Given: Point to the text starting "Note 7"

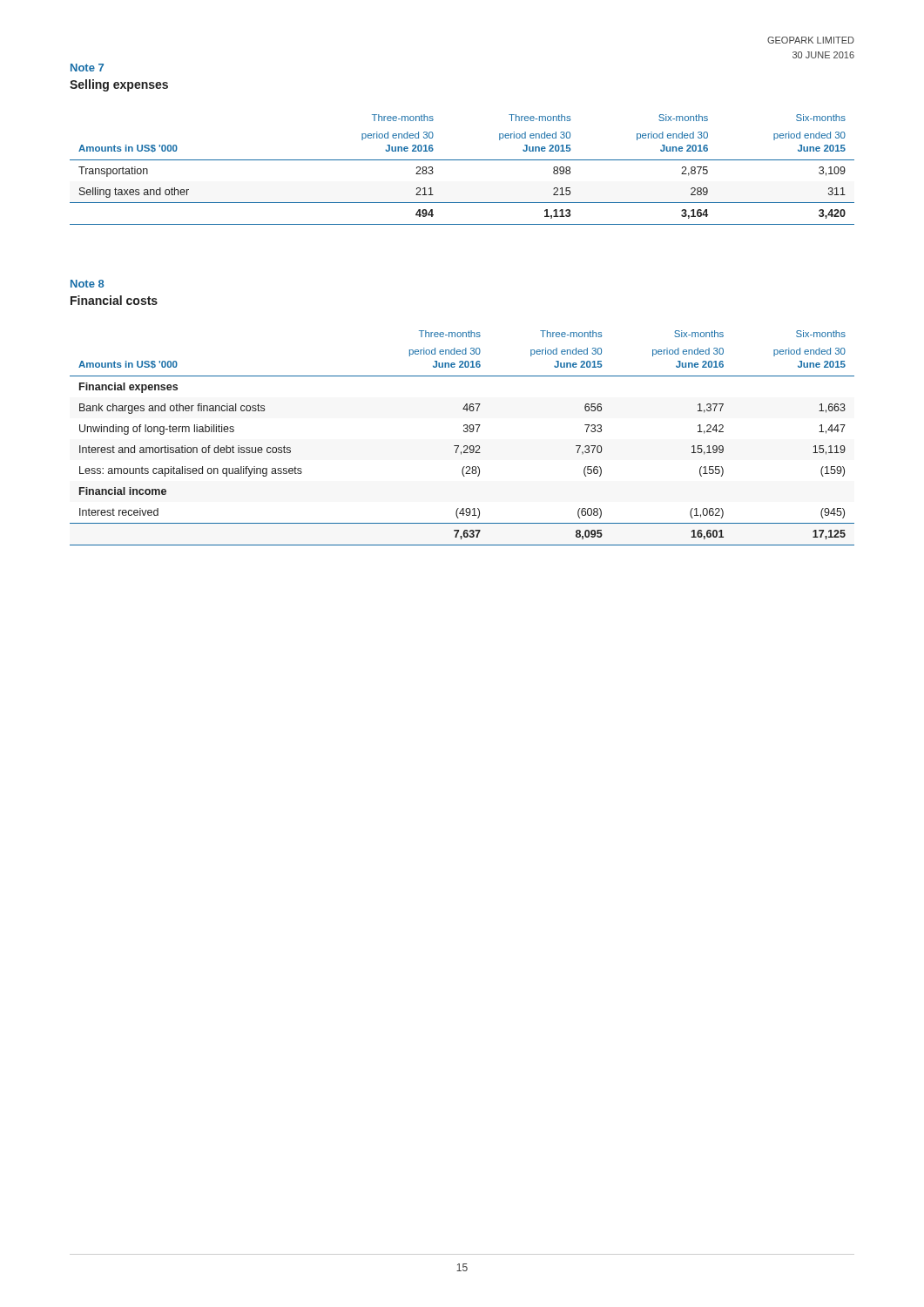Looking at the screenshot, I should pyautogui.click(x=87, y=68).
